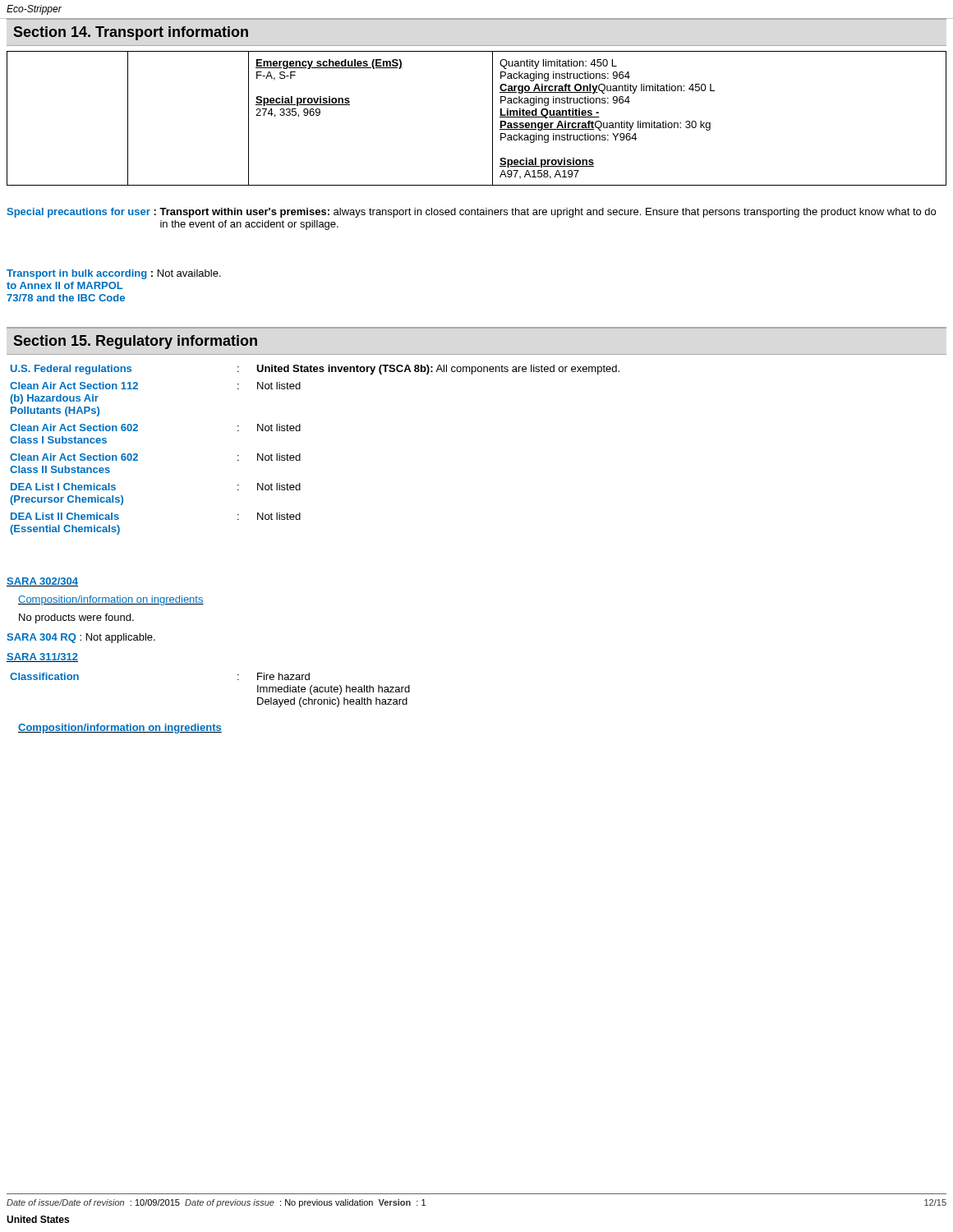Click on the region starting "Transport in bulk according : Not"
The height and width of the screenshot is (1232, 953).
[x=114, y=285]
